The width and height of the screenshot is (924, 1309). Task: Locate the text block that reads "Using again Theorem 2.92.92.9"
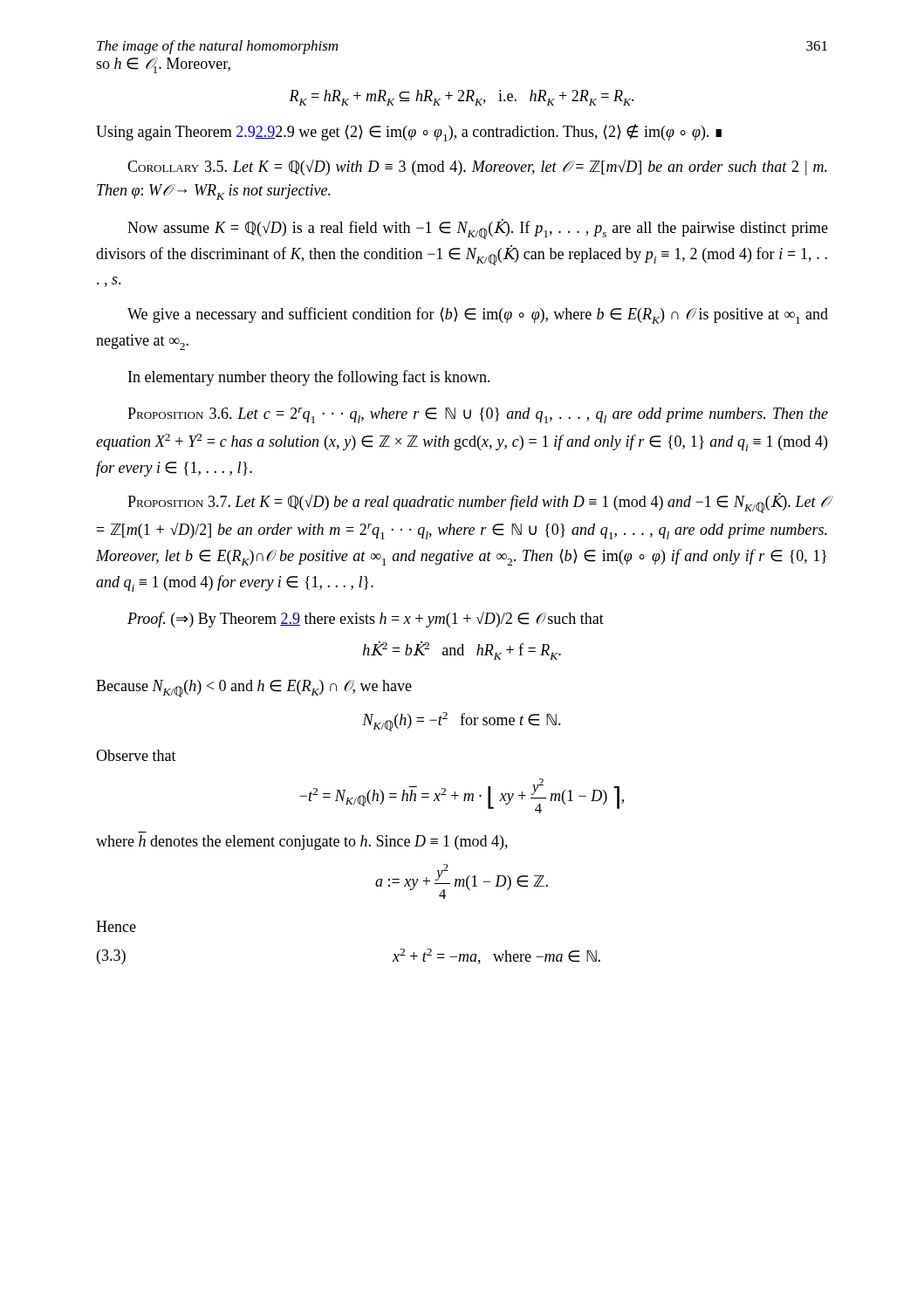(410, 133)
